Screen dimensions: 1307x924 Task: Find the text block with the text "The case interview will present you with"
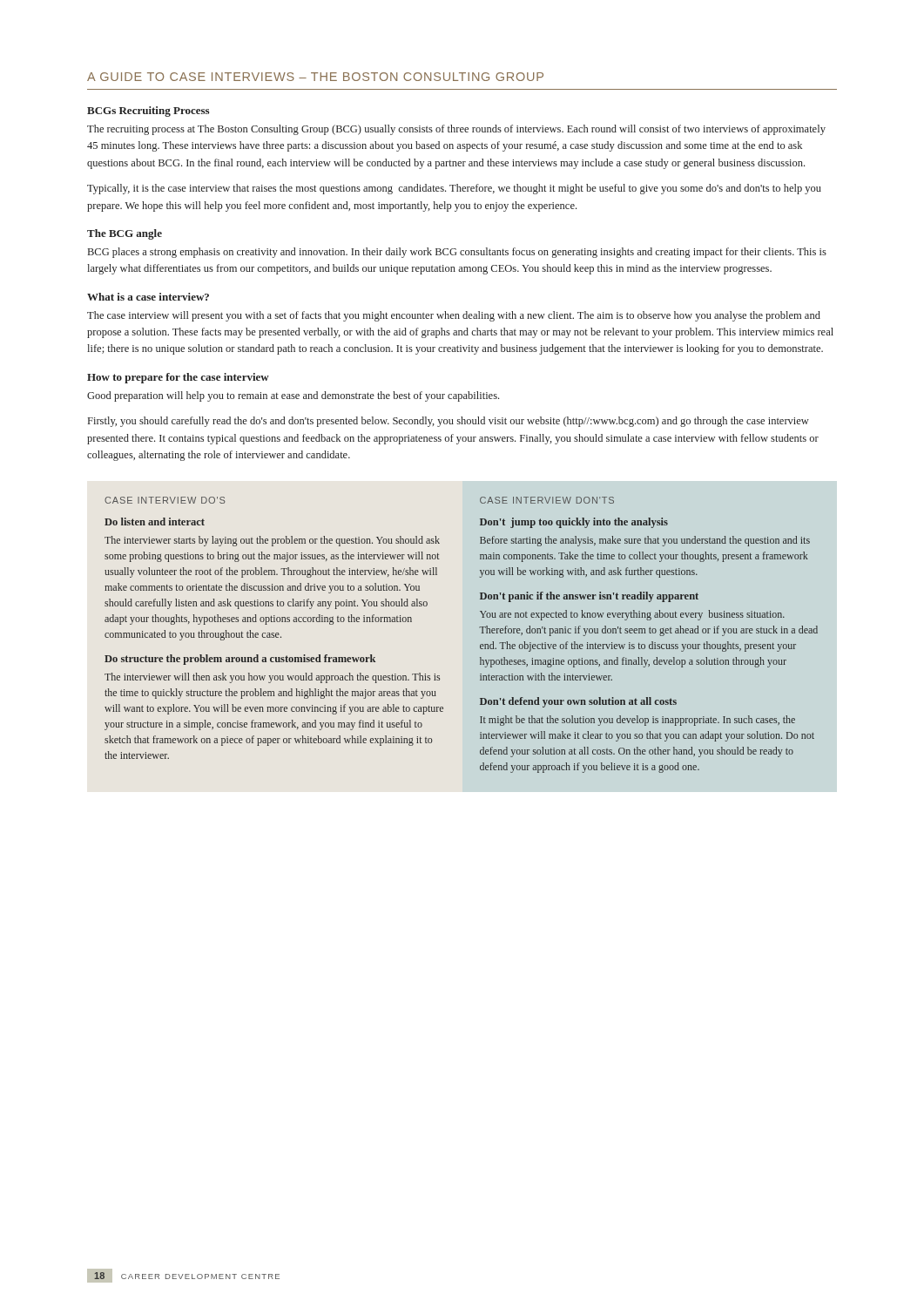[x=460, y=332]
